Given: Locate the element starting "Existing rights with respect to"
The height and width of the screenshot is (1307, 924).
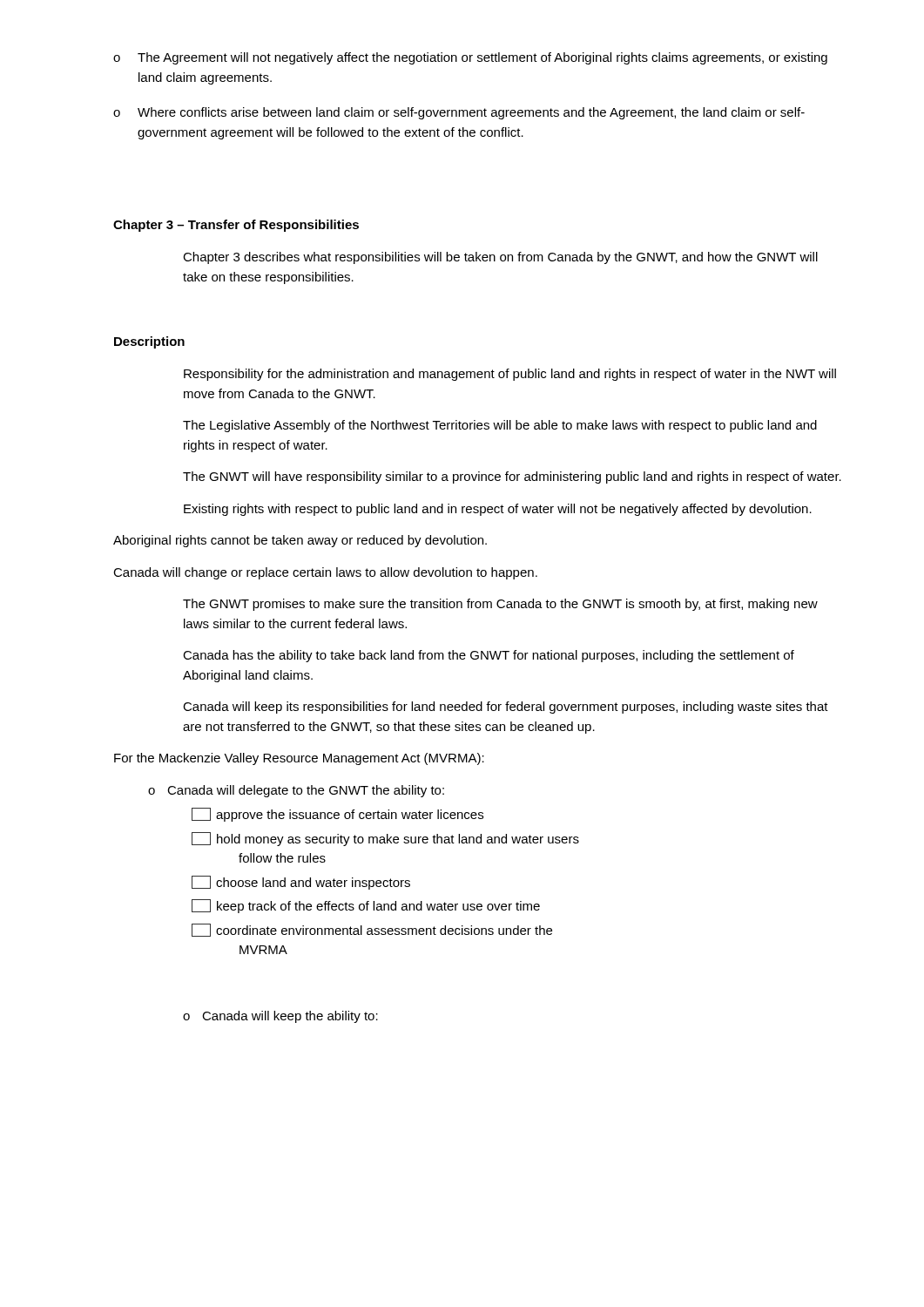Looking at the screenshot, I should (x=479, y=509).
